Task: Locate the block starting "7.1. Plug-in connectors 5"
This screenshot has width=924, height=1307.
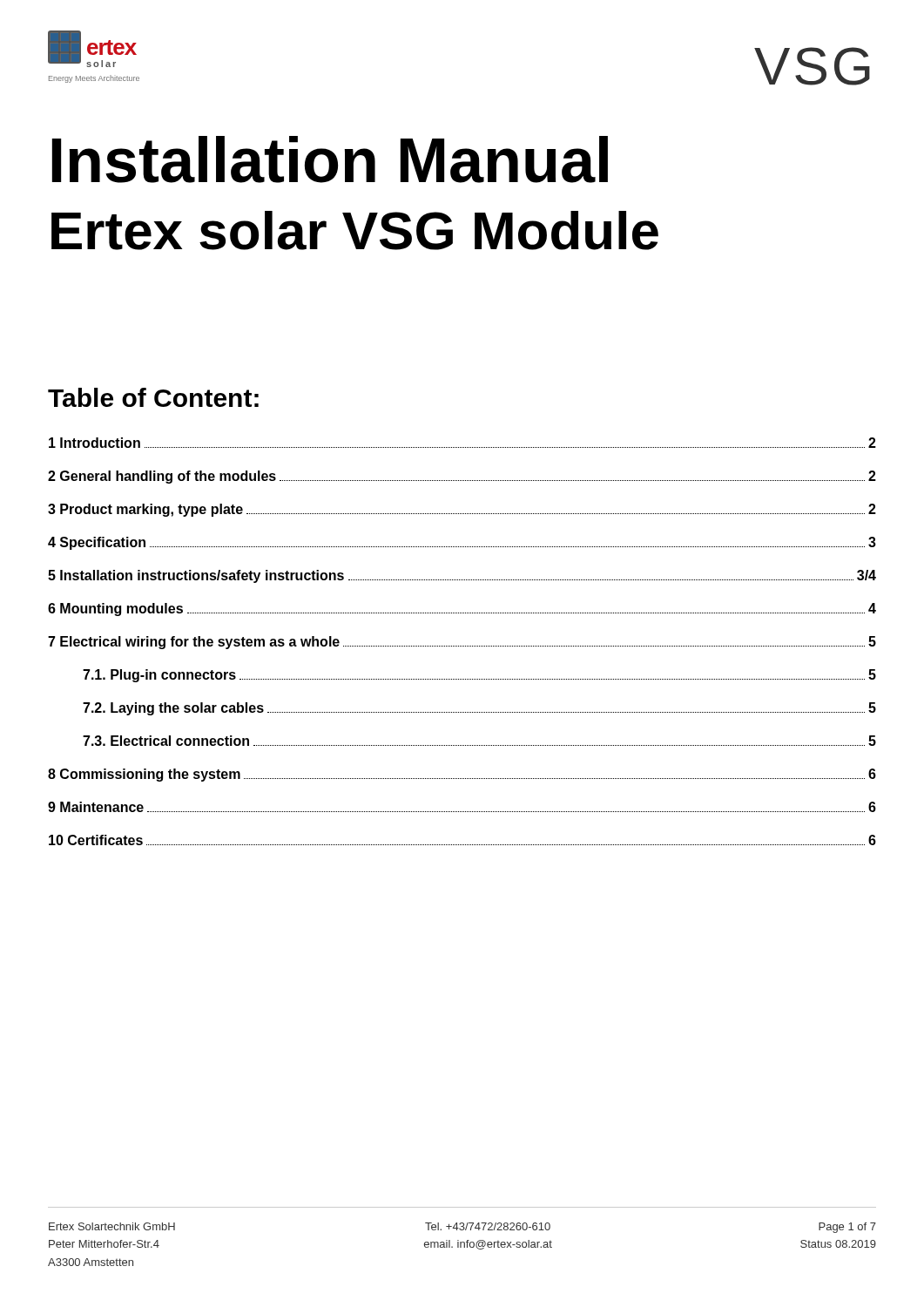Action: [x=479, y=675]
